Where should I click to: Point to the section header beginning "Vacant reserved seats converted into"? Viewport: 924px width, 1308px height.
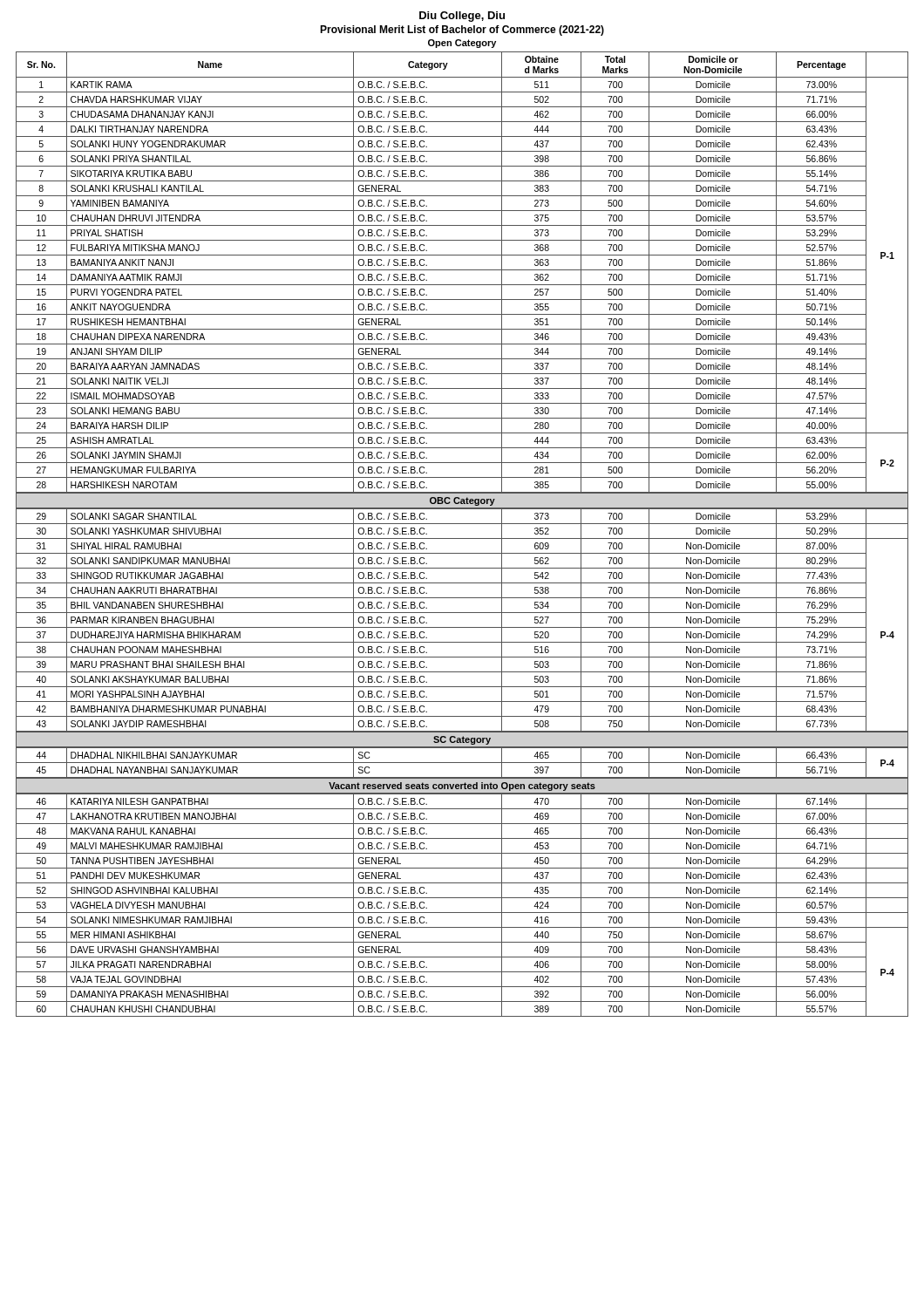(462, 786)
